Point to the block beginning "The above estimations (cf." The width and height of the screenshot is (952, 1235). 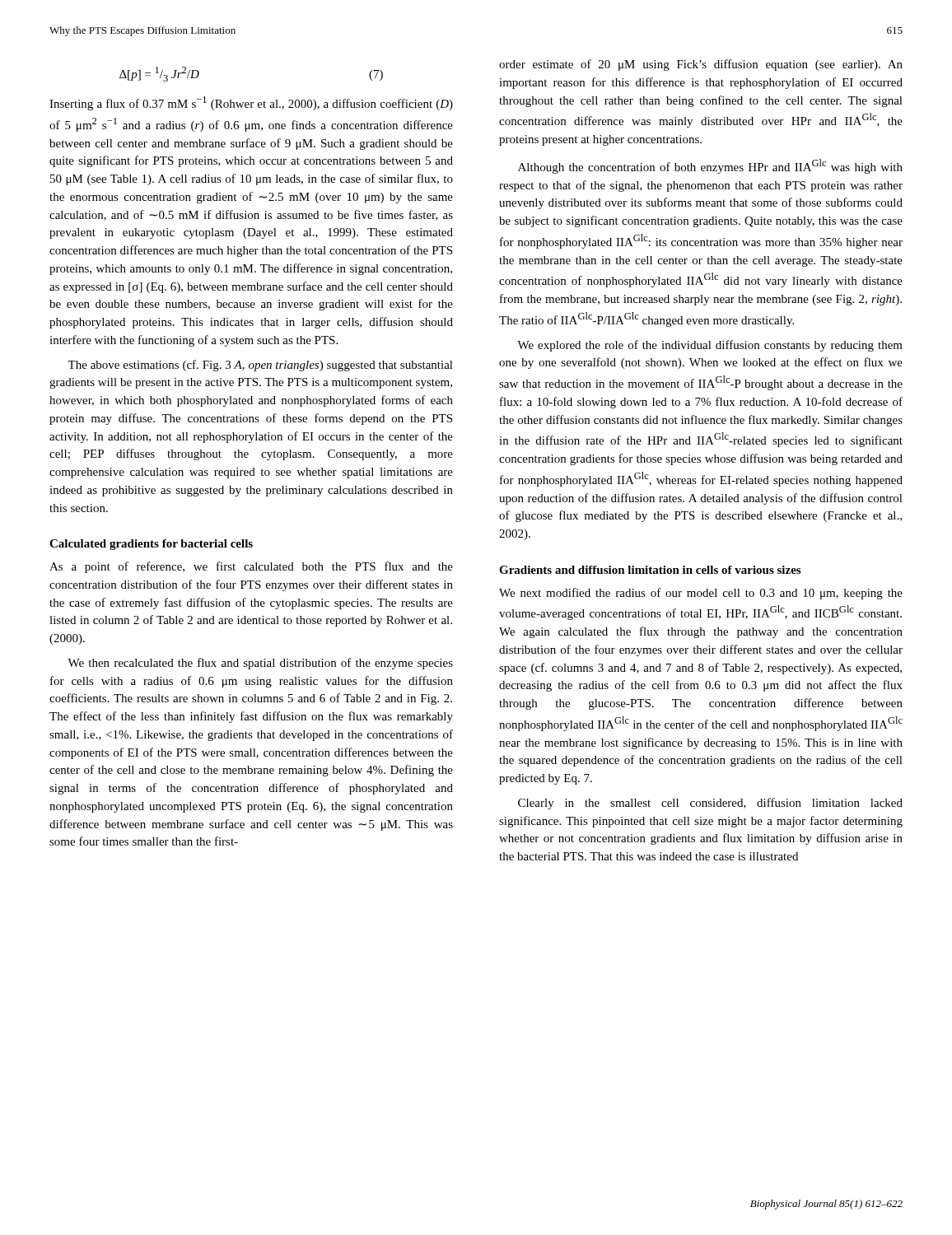click(x=251, y=437)
